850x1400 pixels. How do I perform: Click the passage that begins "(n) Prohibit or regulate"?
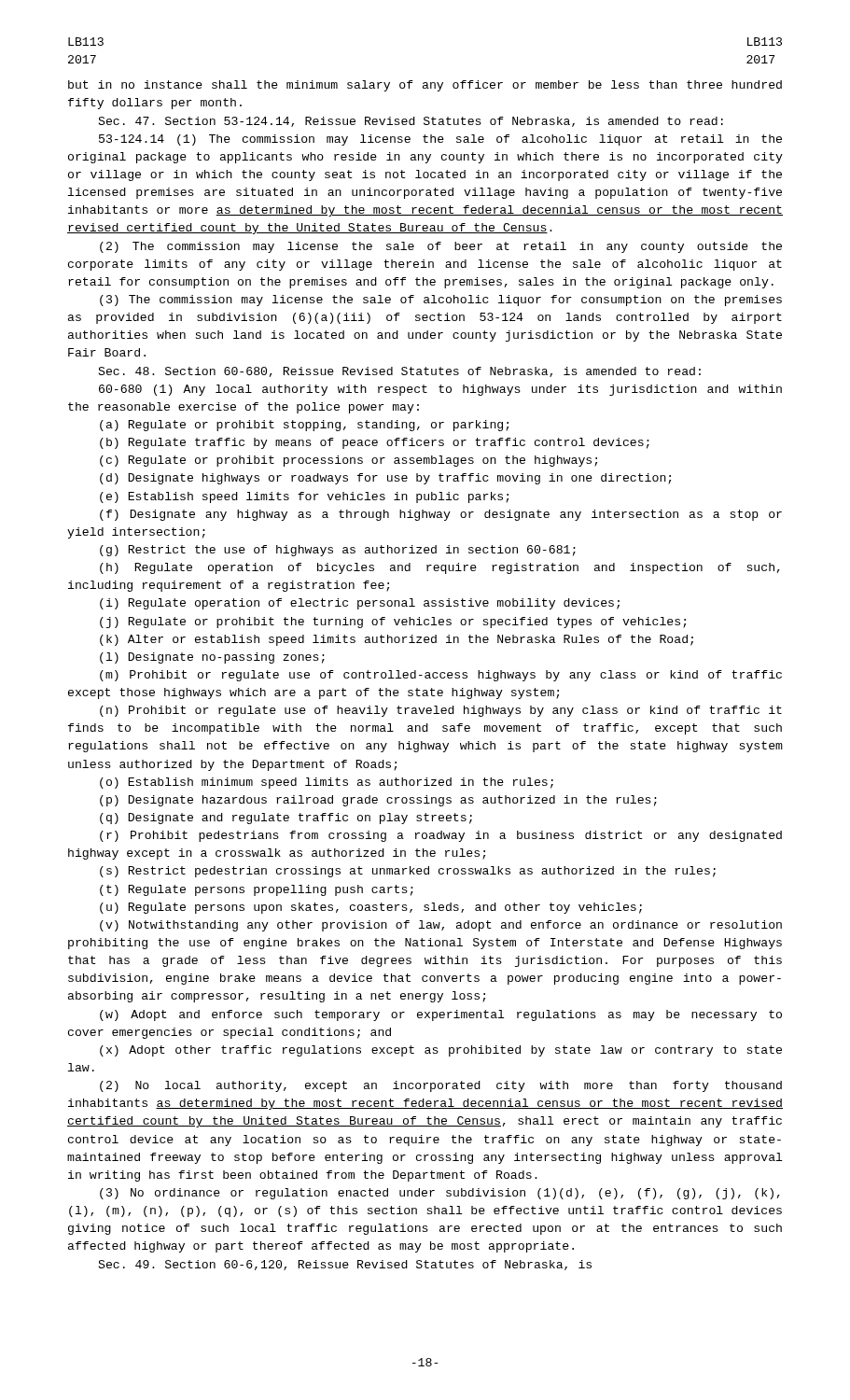(425, 738)
